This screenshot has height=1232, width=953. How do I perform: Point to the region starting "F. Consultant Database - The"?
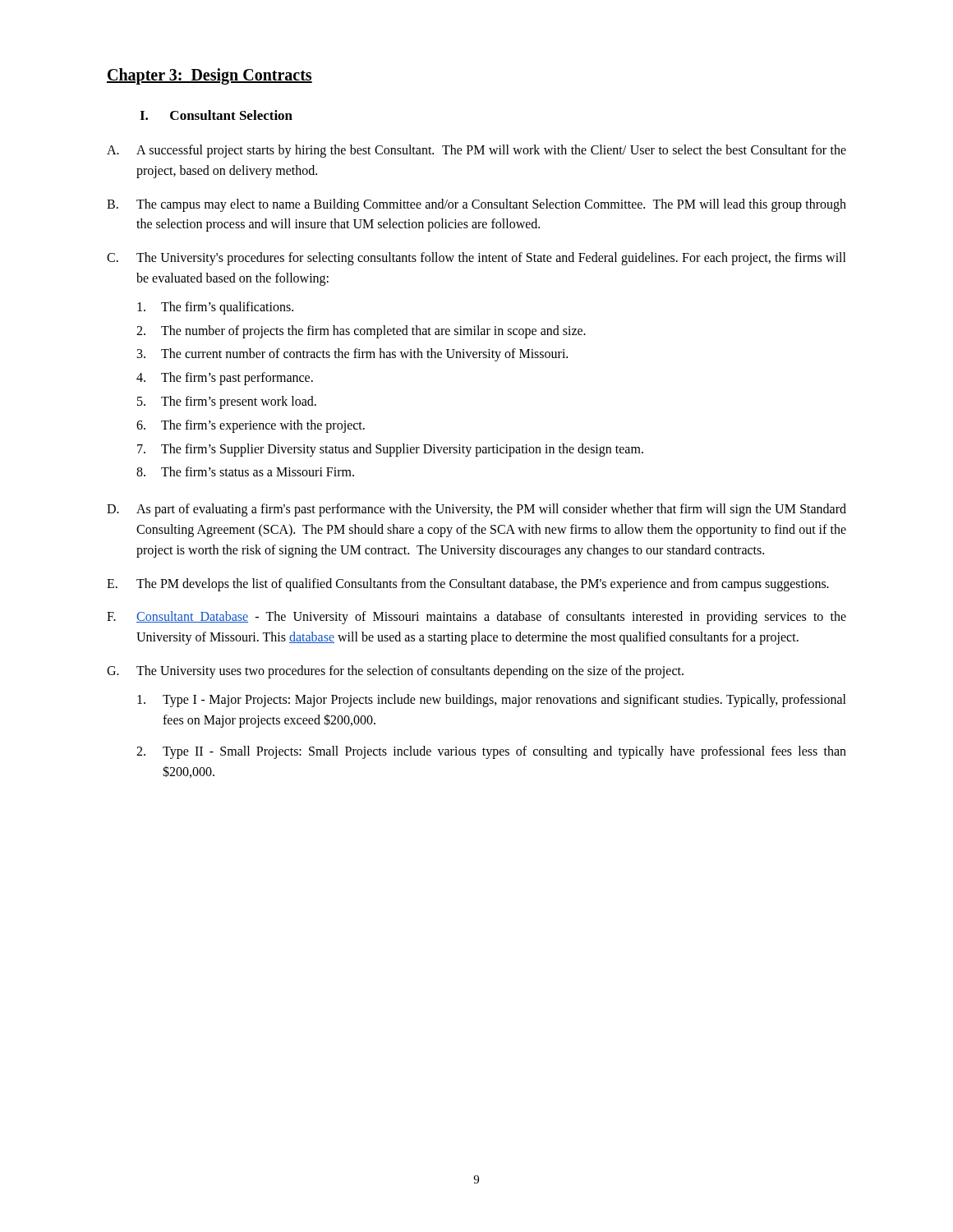(x=476, y=628)
